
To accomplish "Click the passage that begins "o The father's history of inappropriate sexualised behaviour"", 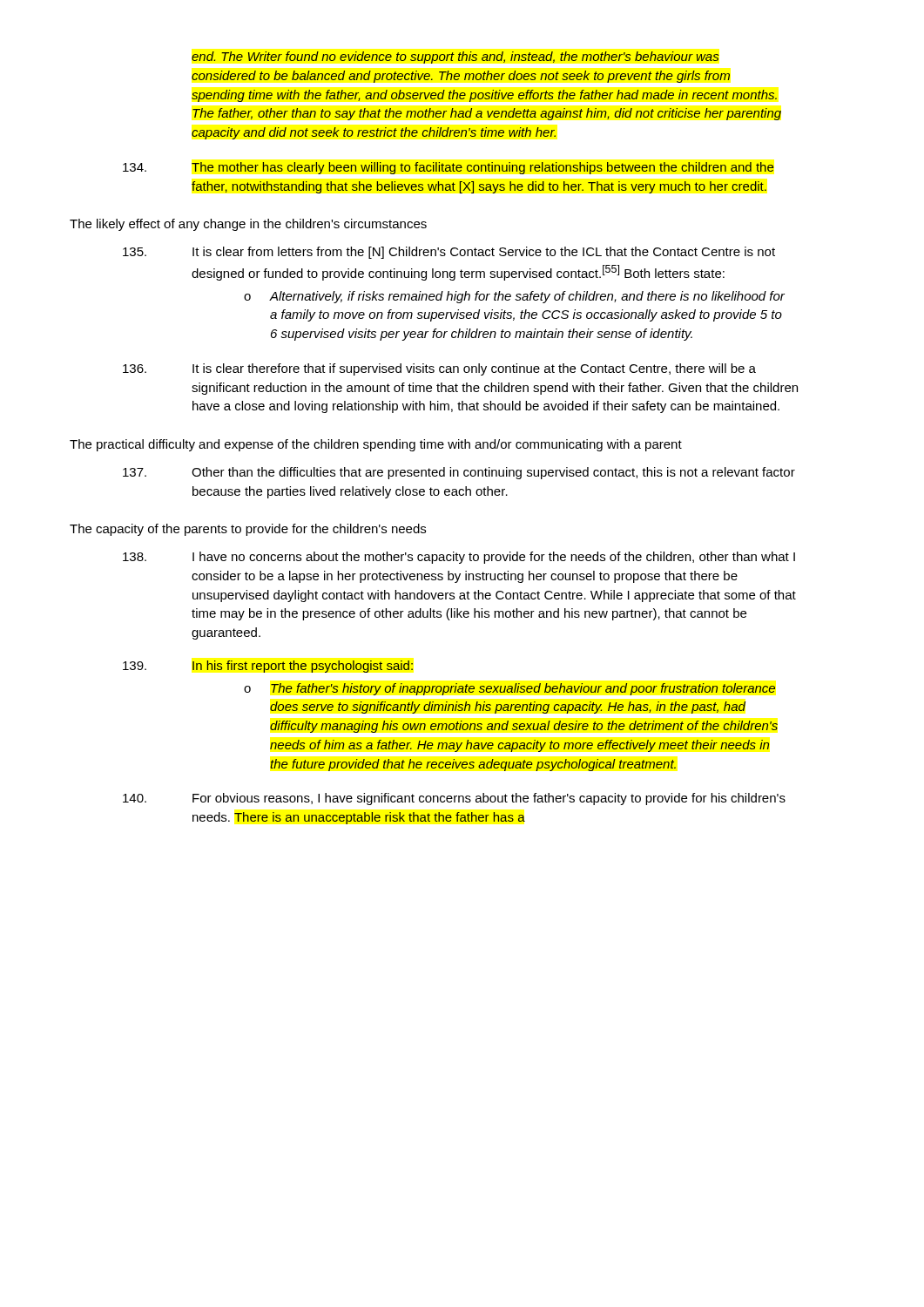I will click(514, 726).
